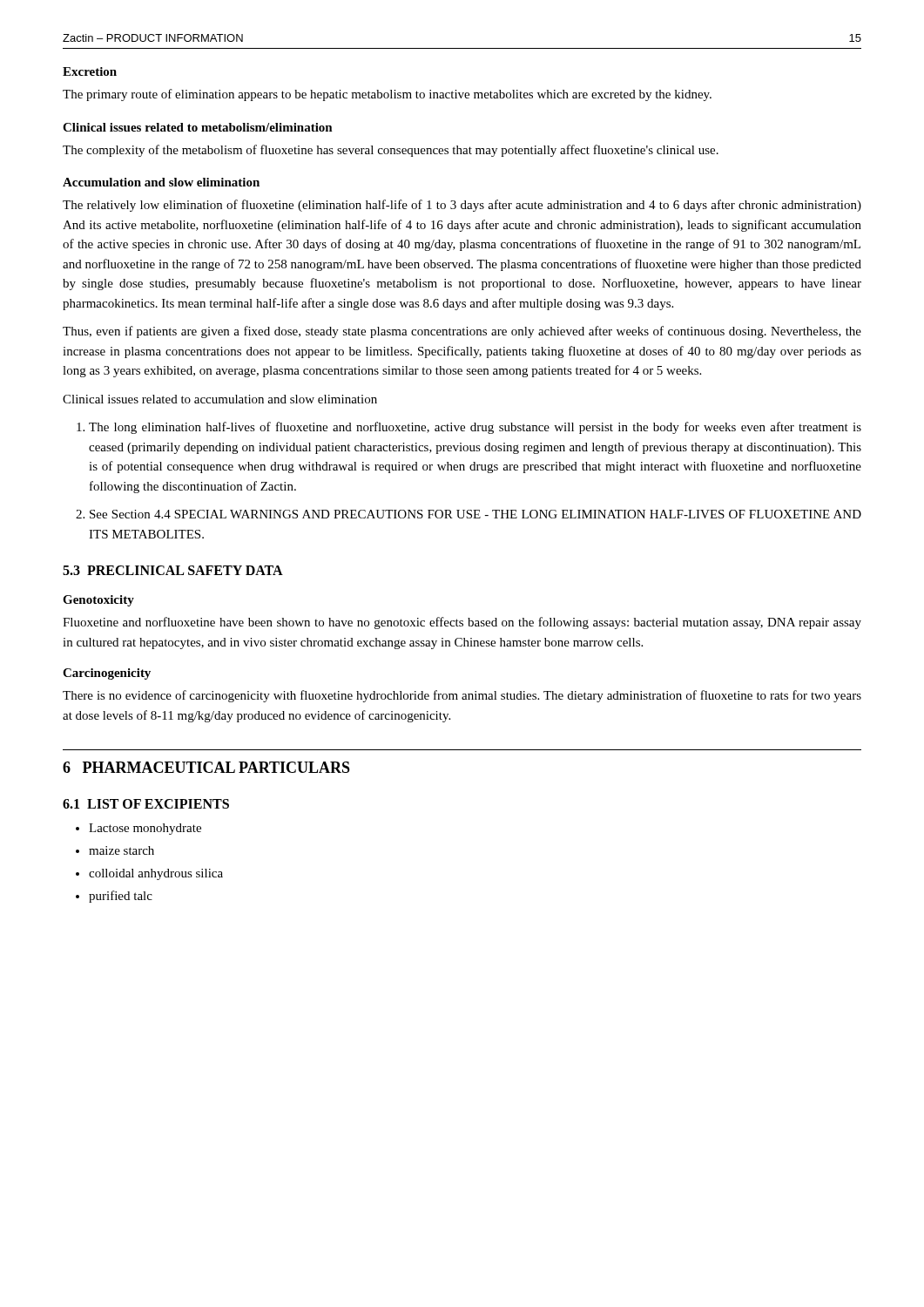Image resolution: width=924 pixels, height=1307 pixels.
Task: Point to the region starting "colloidal anhydrous silica"
Action: pos(156,874)
